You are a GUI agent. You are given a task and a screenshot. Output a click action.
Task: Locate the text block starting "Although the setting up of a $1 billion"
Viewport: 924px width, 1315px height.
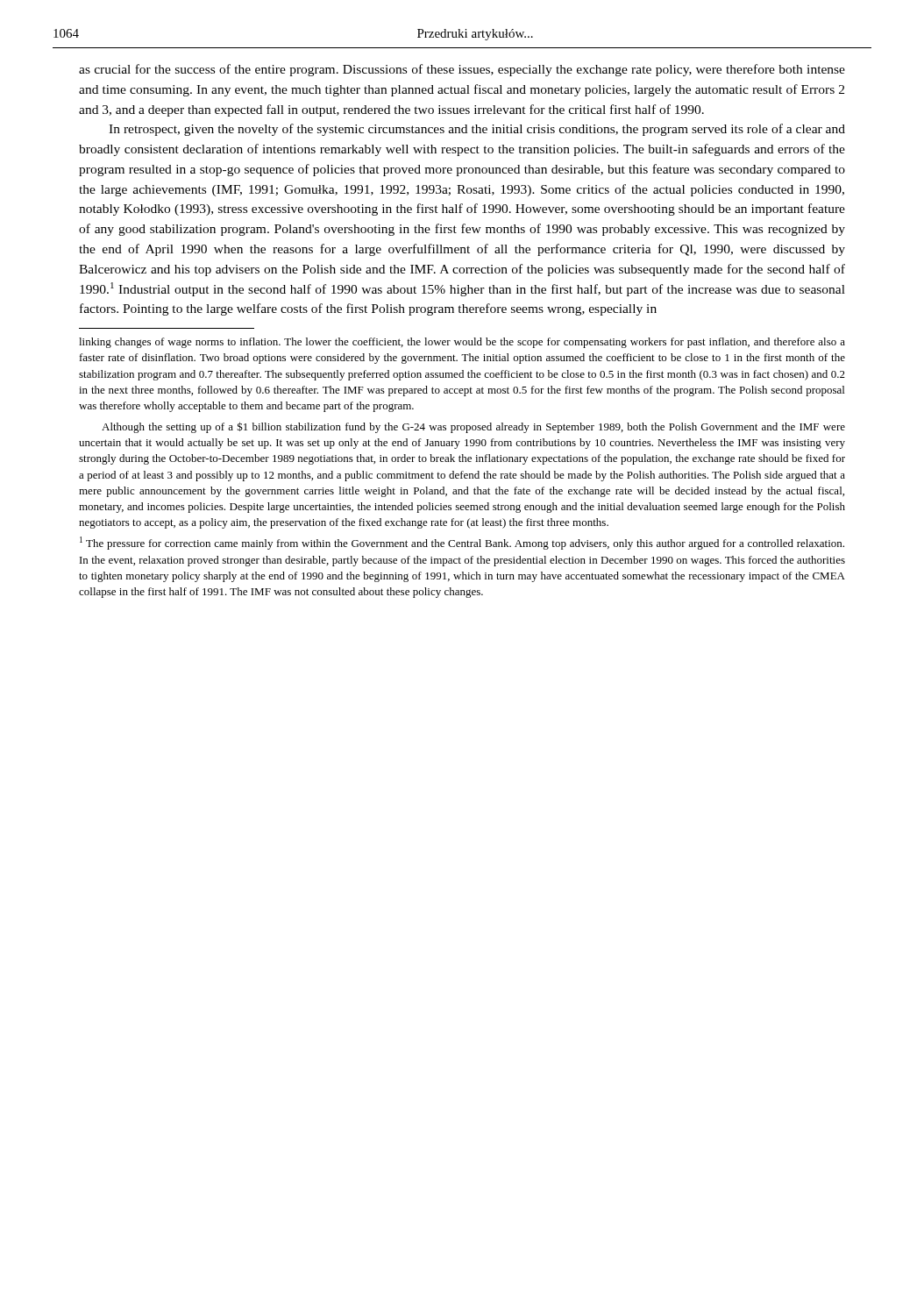(462, 475)
